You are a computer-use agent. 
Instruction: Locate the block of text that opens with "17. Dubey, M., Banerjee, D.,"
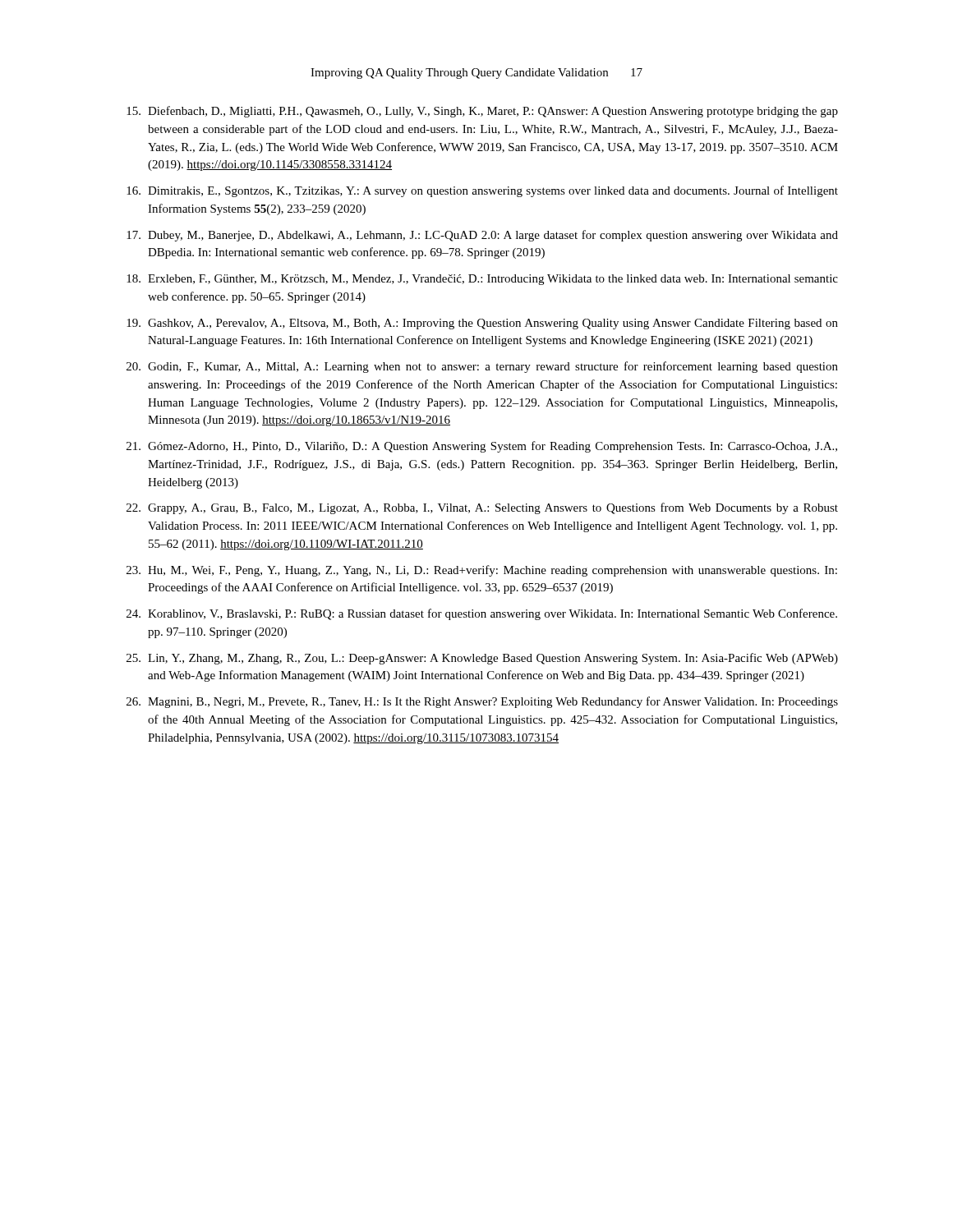476,244
